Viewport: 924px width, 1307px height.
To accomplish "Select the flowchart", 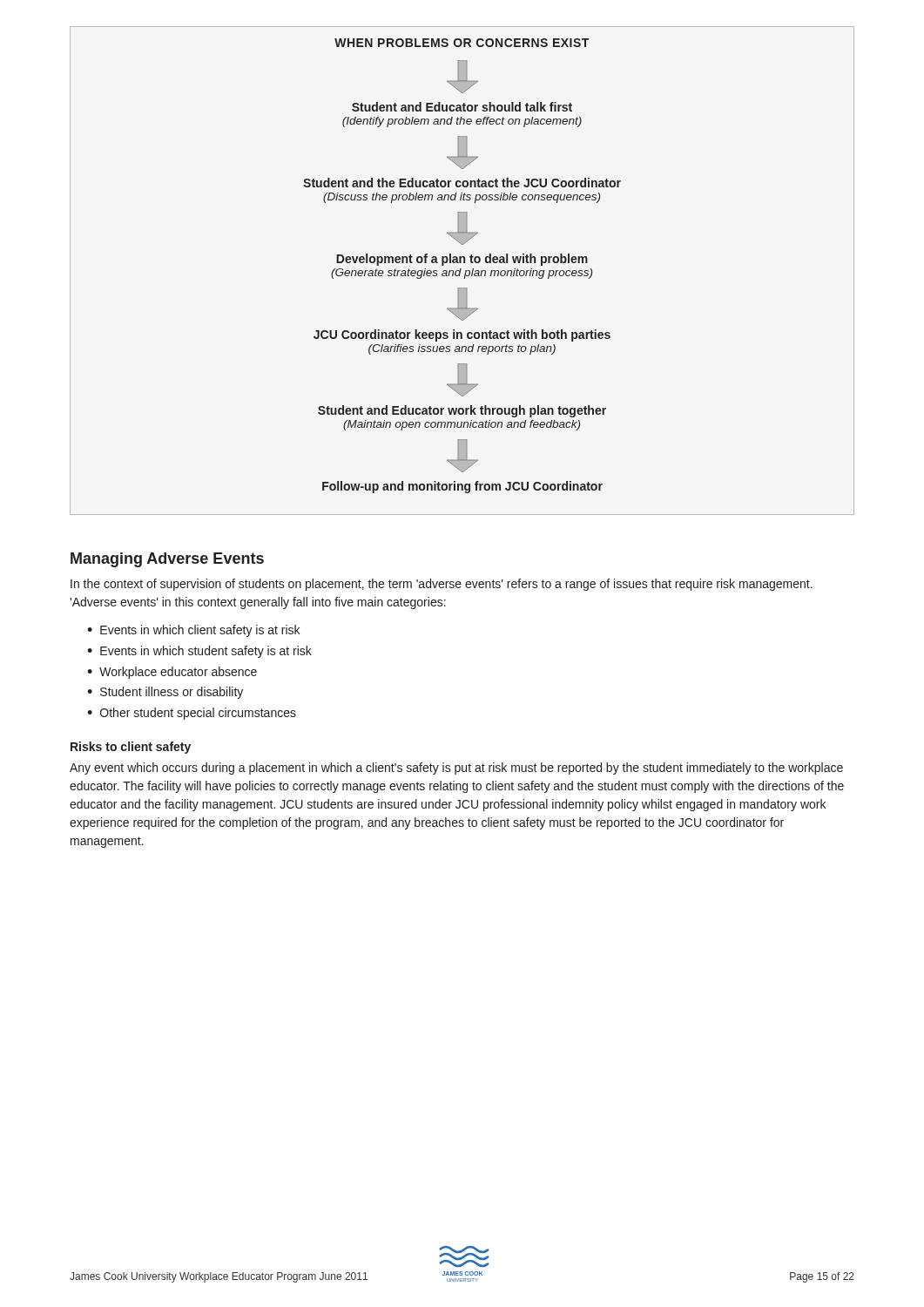I will [x=462, y=271].
